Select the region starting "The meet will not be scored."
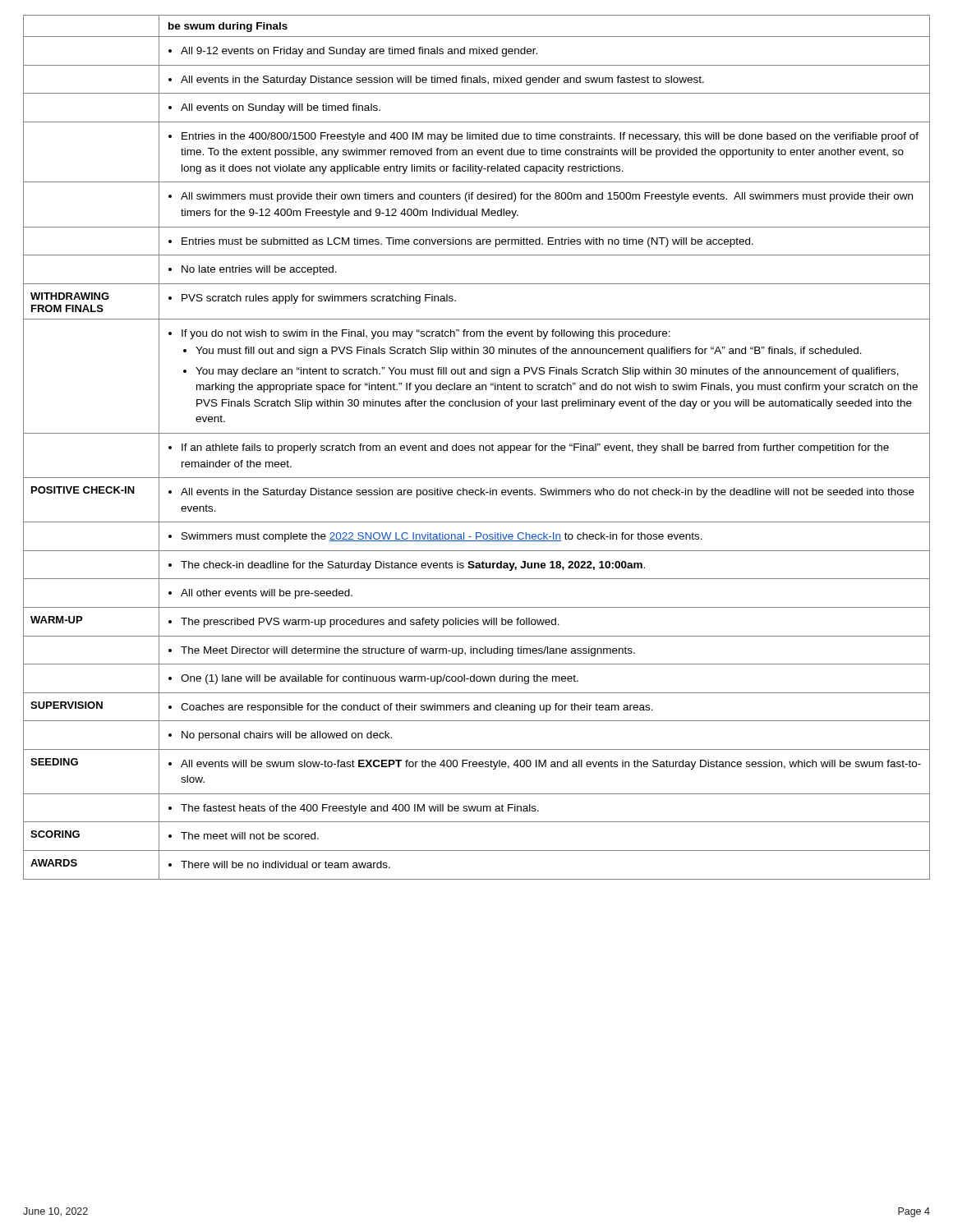The image size is (953, 1232). (244, 836)
